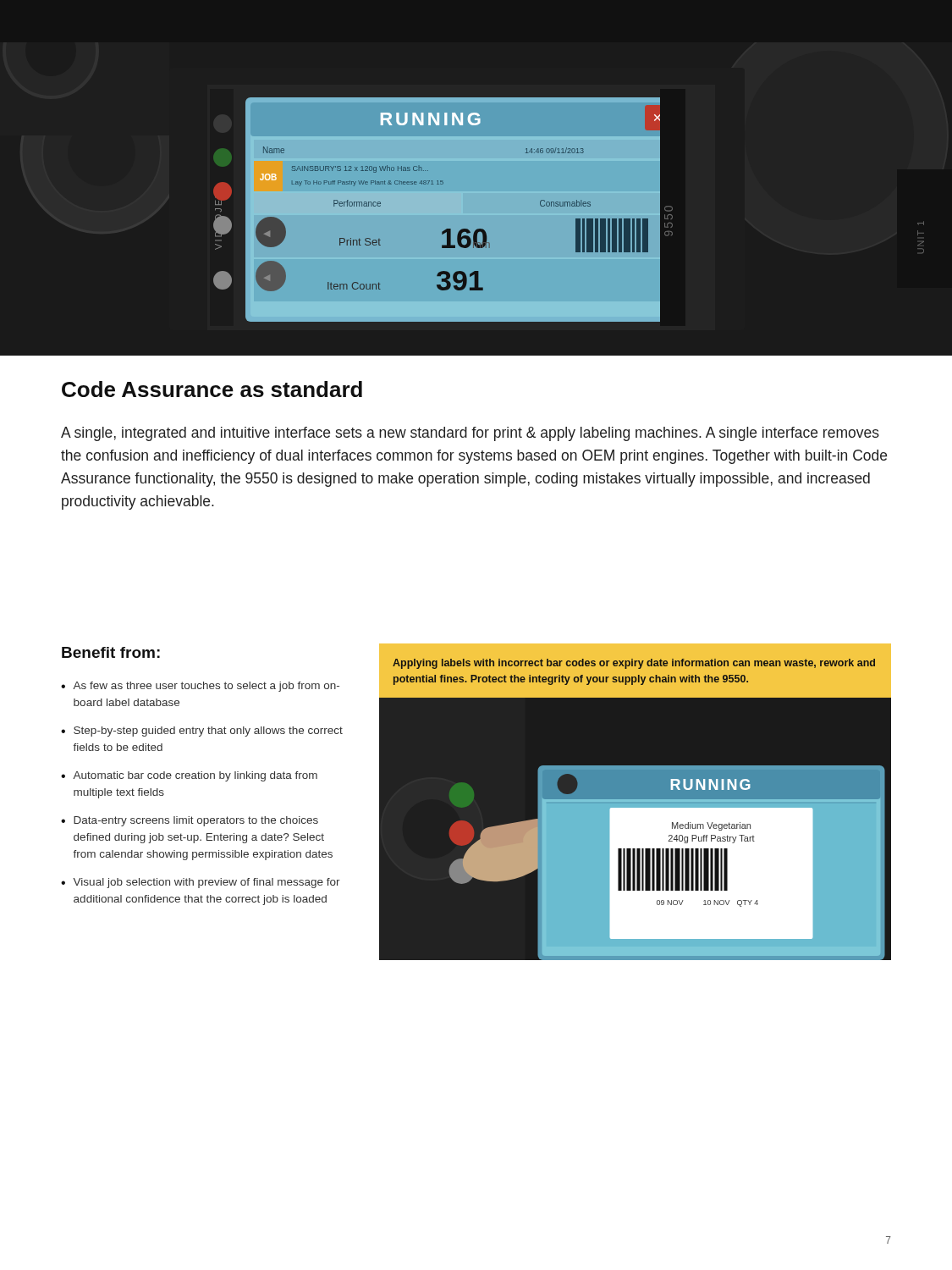Click on the text block starting "Benefit from:"
Image resolution: width=952 pixels, height=1270 pixels.
111,652
